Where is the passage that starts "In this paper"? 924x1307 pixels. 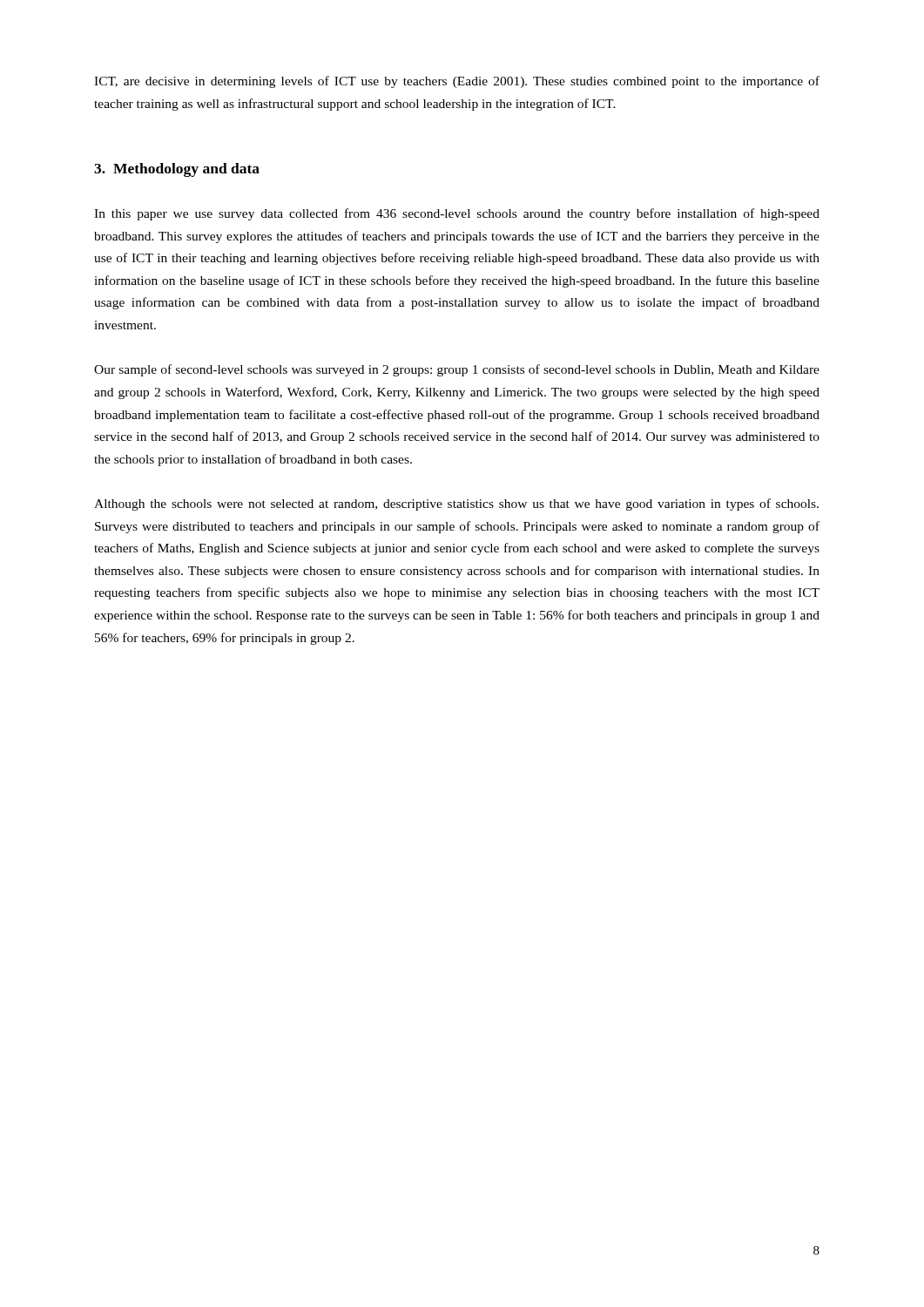[457, 269]
